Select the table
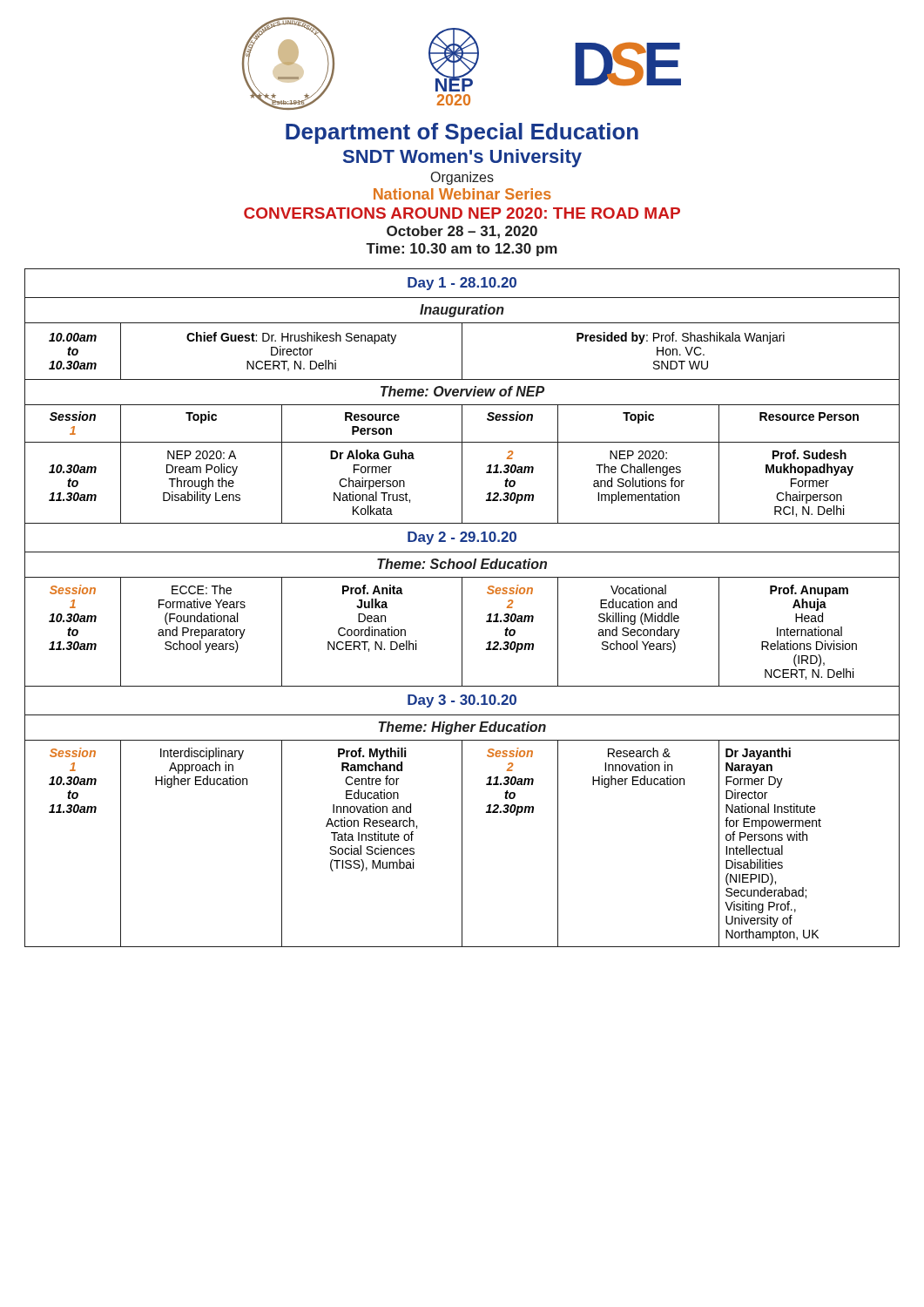The width and height of the screenshot is (924, 1307). click(x=462, y=608)
